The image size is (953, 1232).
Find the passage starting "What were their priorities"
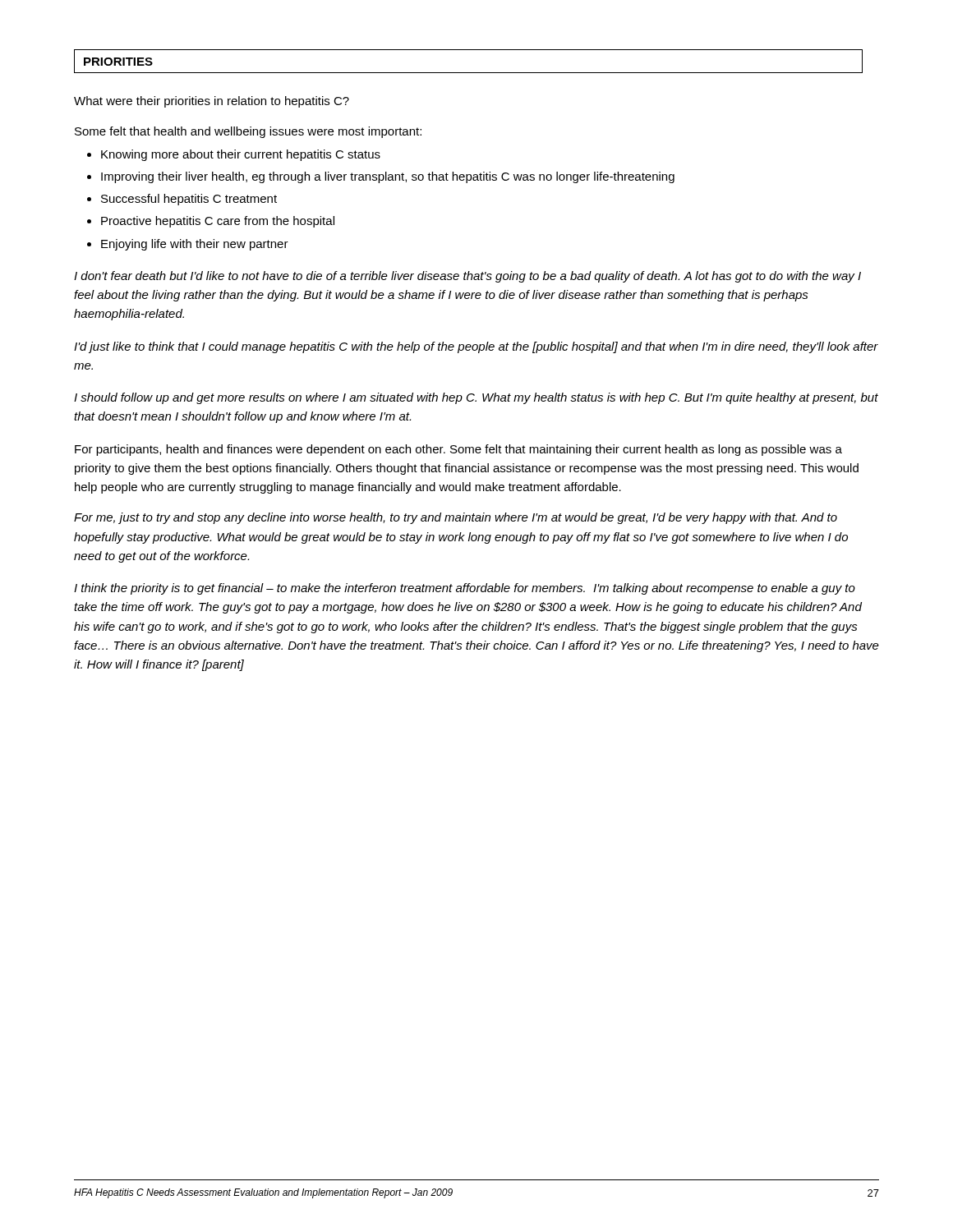[212, 101]
